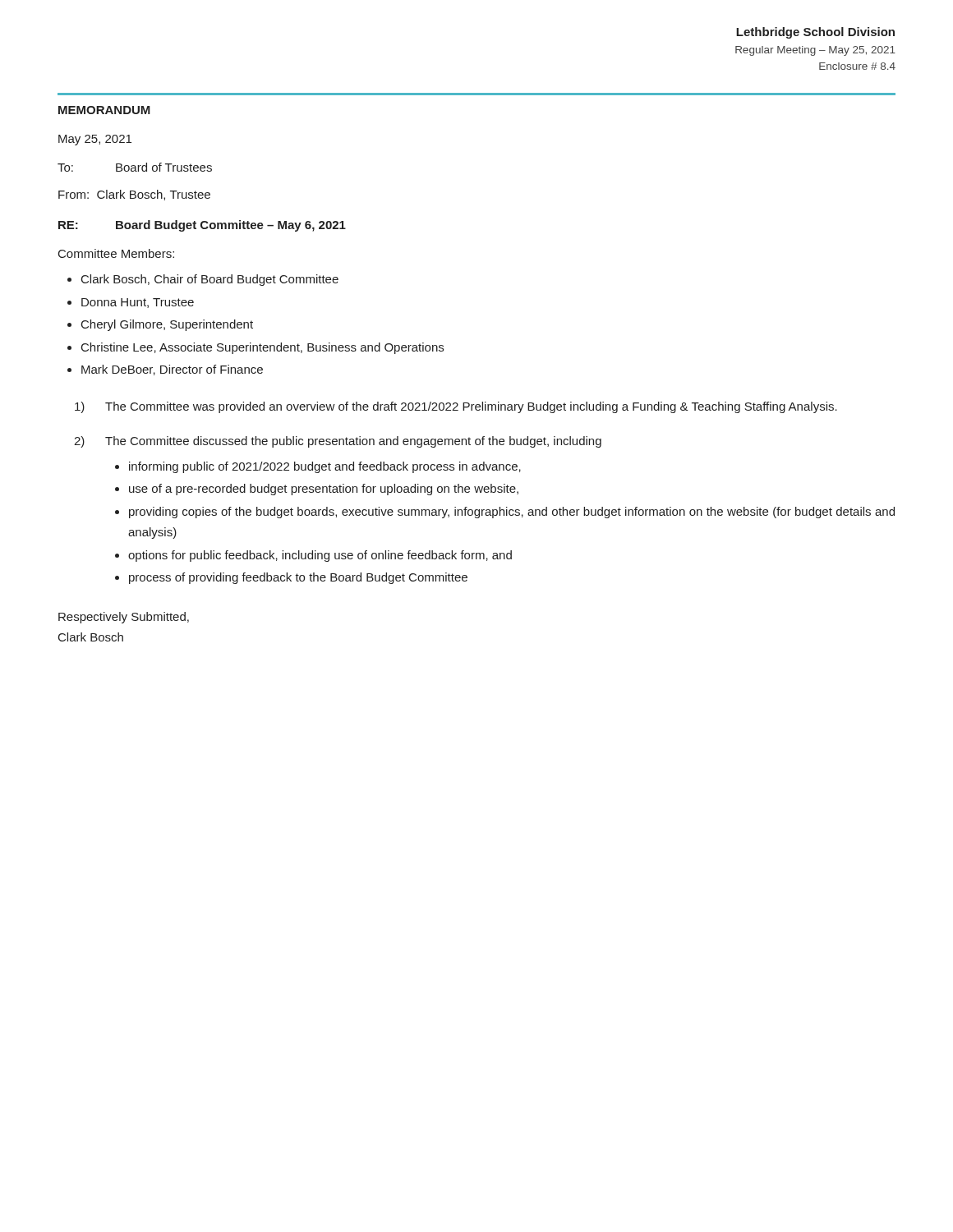The height and width of the screenshot is (1232, 953).
Task: Select the list item that says "informing public of 2021/2022 budget and feedback process"
Action: [325, 466]
